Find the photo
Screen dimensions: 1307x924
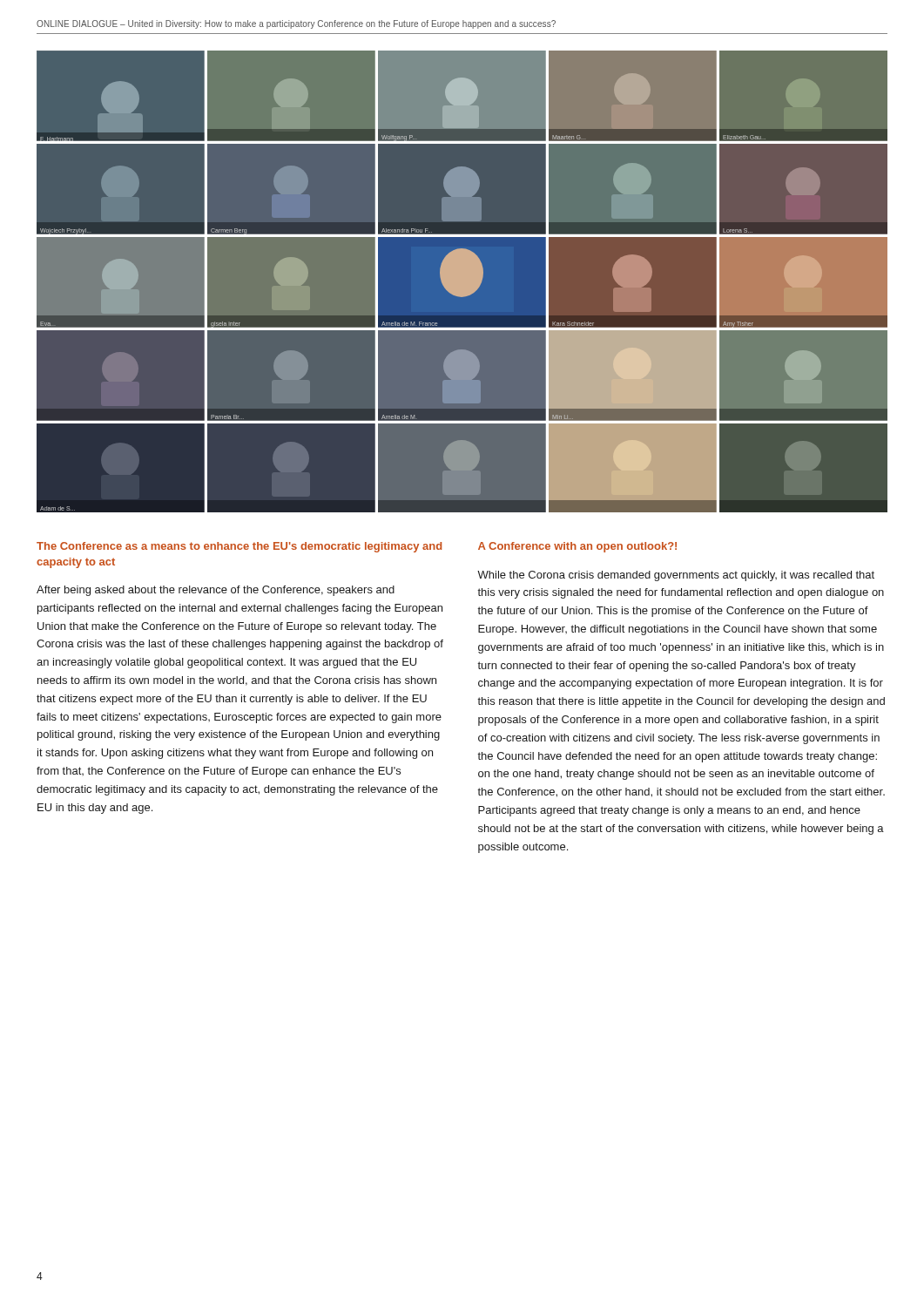pos(462,281)
